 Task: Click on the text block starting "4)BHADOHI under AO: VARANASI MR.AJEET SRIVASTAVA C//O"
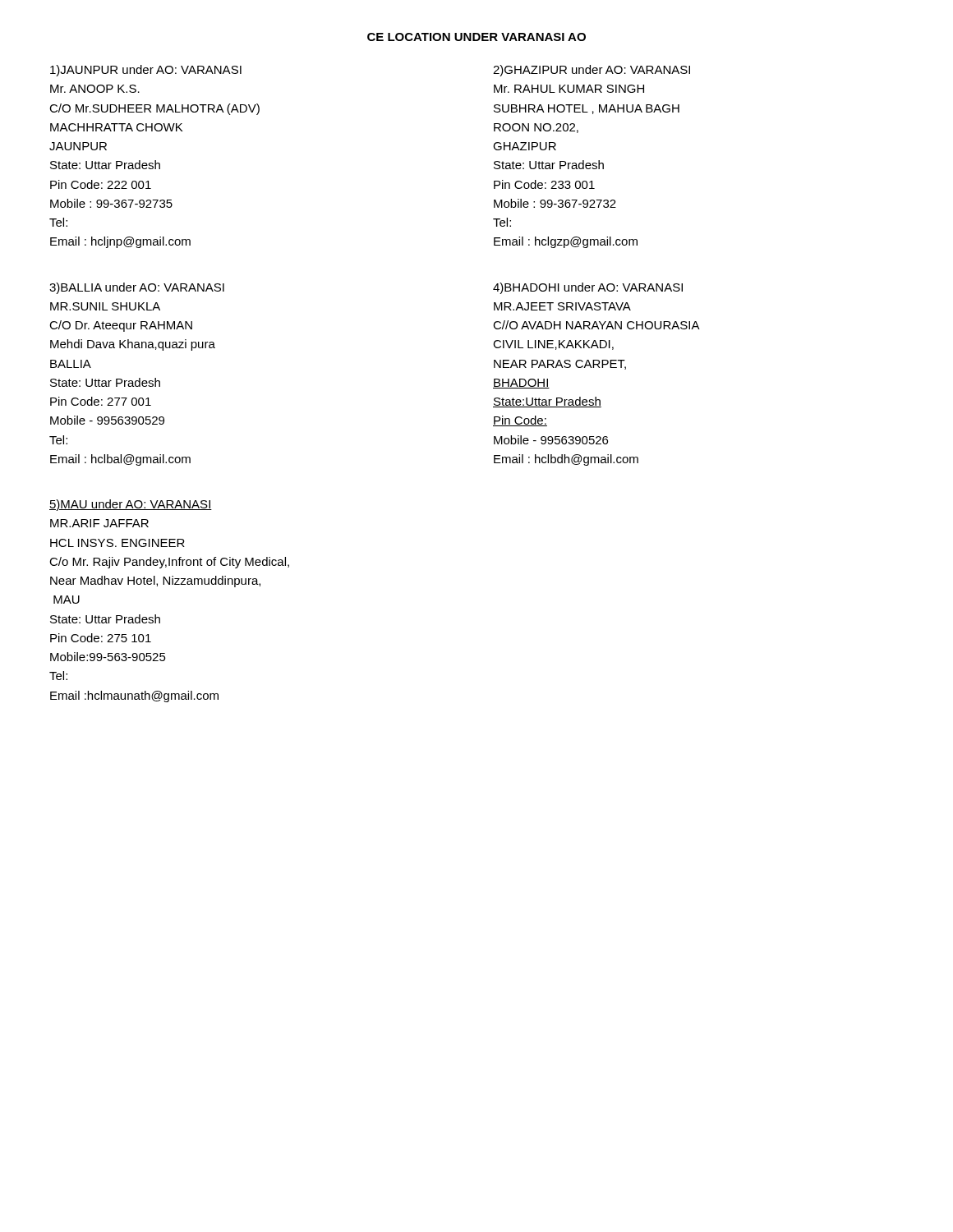tap(588, 288)
